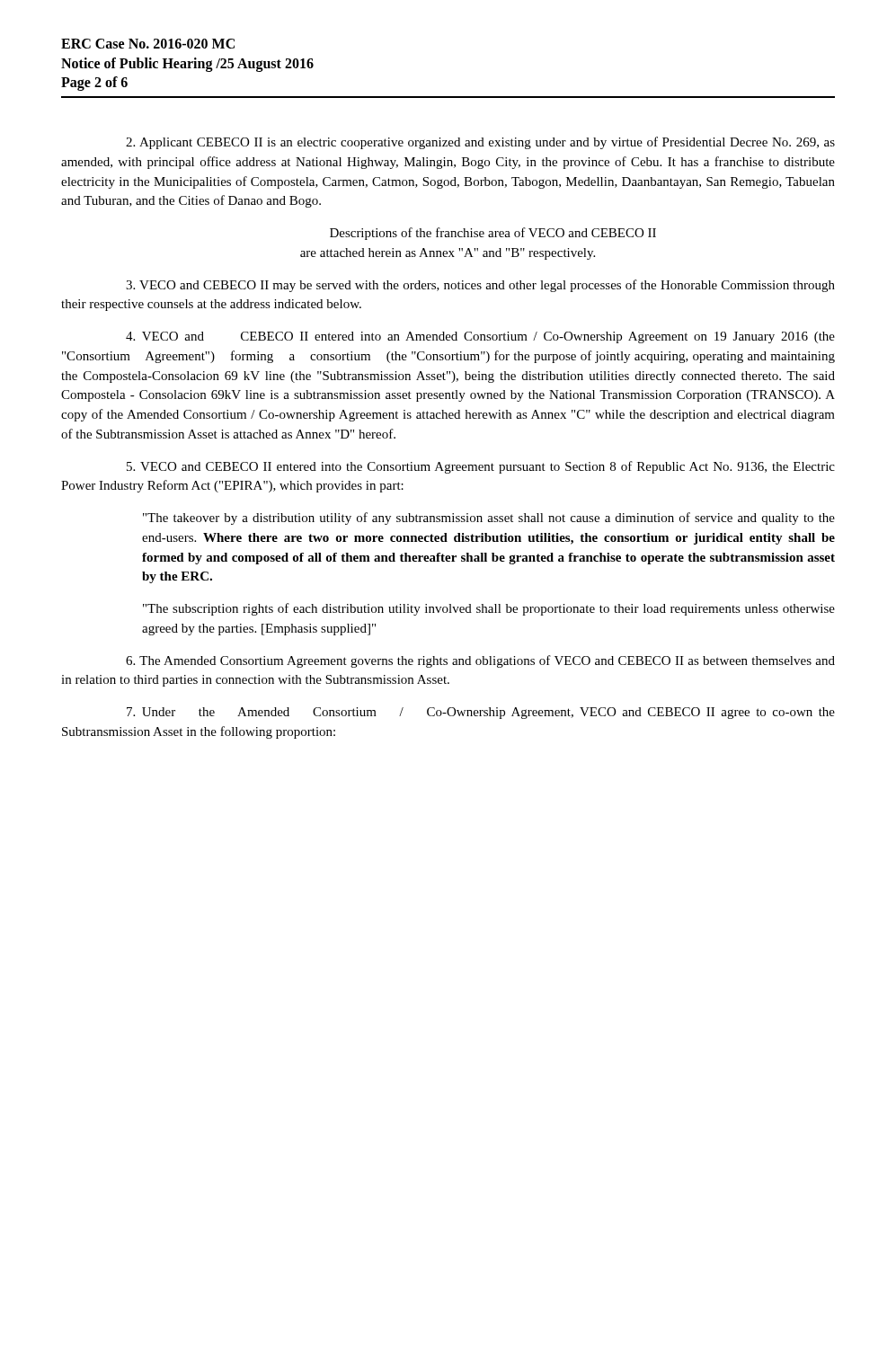
Task: Click the passage that begins "Applicant CEBECO II is an electric cooperative"
Action: click(448, 172)
